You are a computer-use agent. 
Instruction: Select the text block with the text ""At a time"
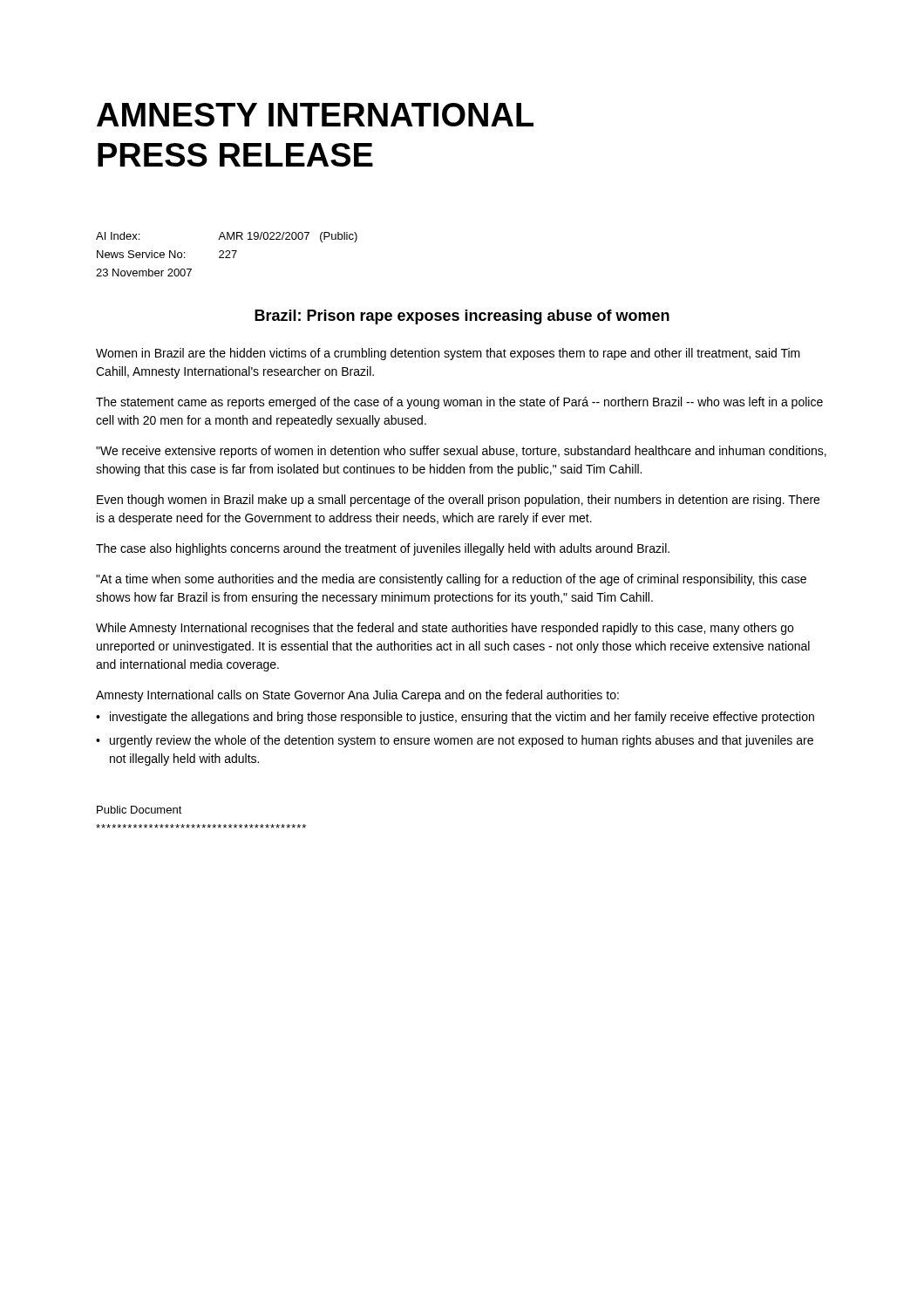tap(451, 588)
